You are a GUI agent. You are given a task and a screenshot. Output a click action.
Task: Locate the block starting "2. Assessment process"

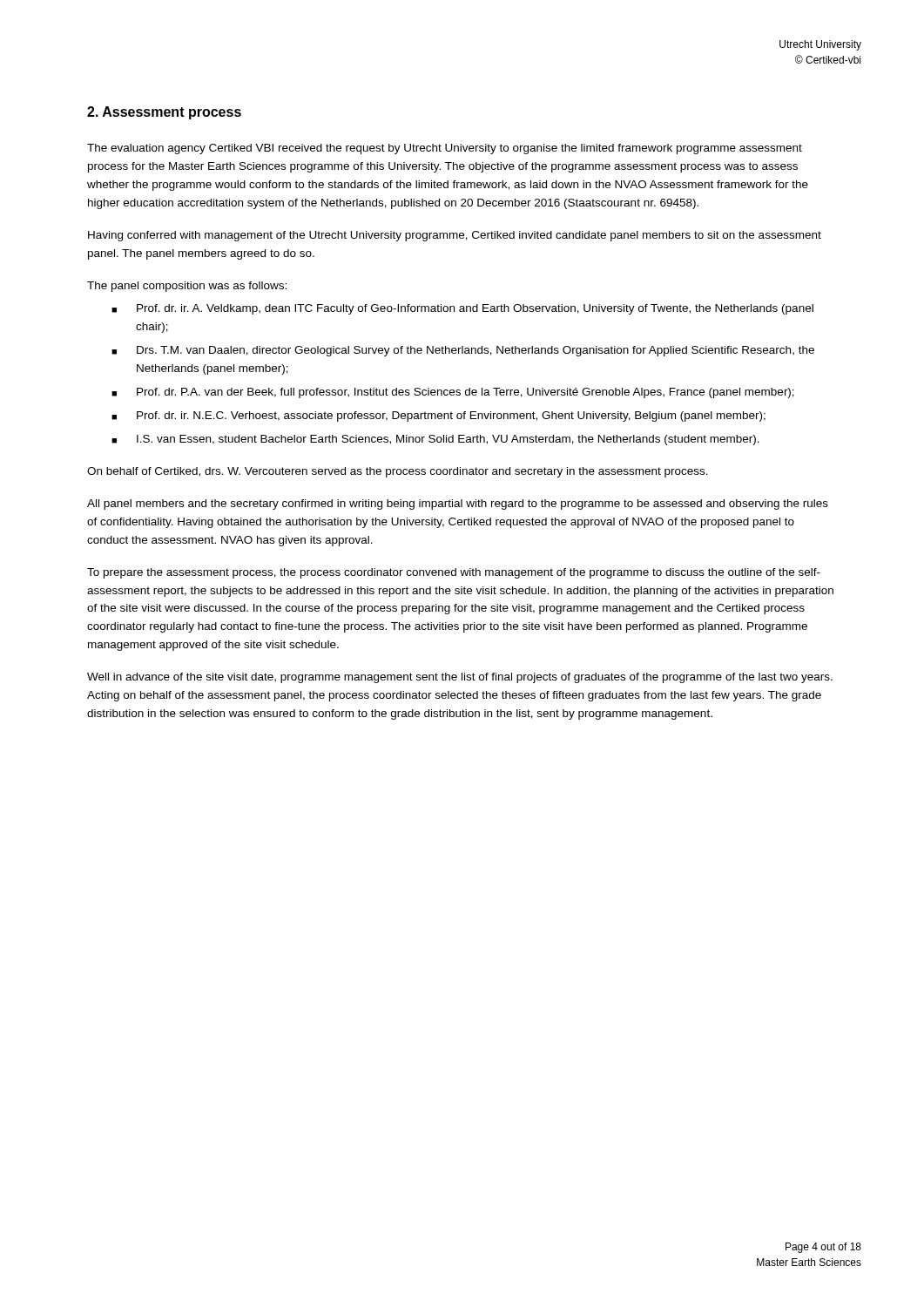(164, 112)
